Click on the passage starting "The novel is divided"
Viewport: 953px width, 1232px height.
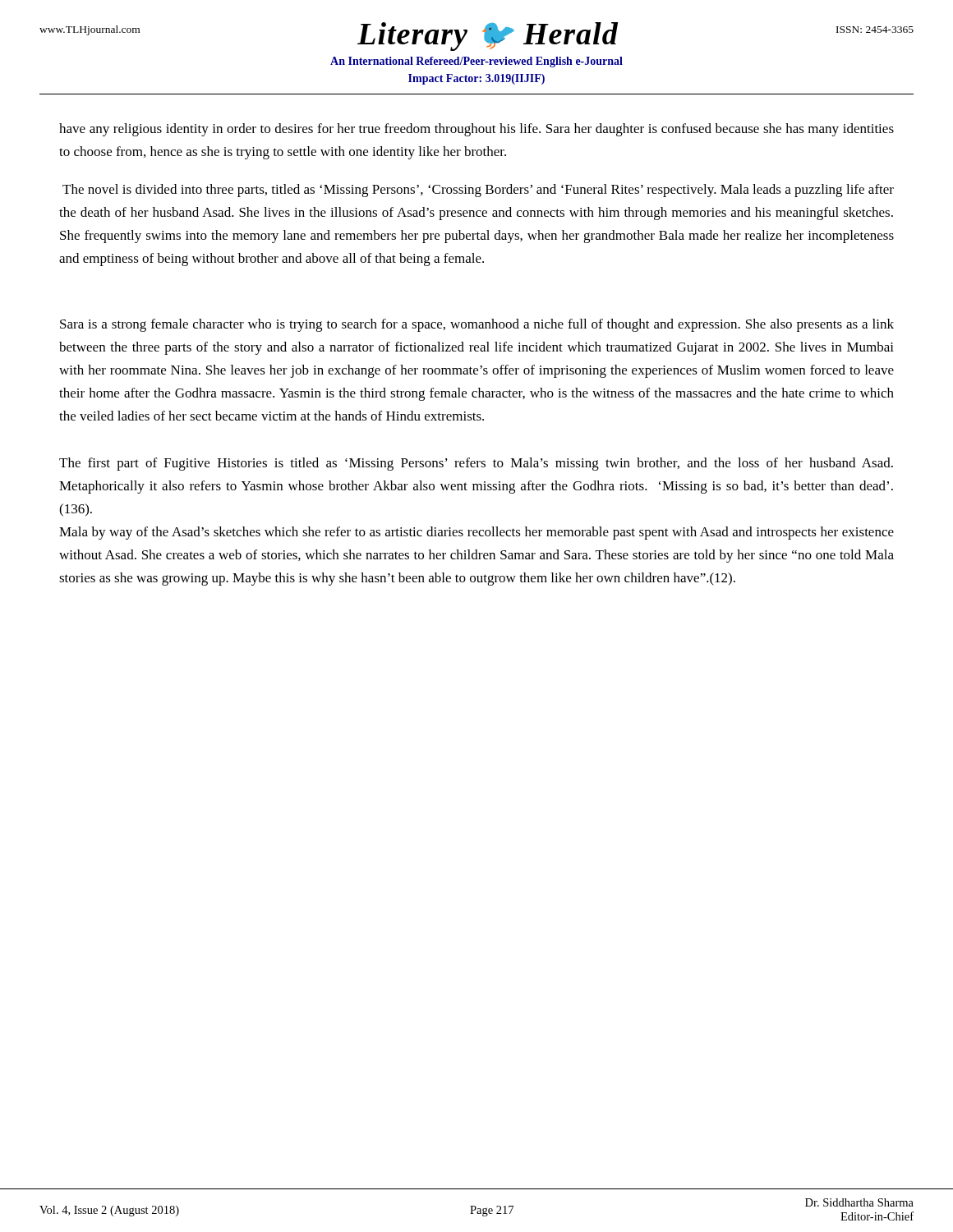(476, 224)
